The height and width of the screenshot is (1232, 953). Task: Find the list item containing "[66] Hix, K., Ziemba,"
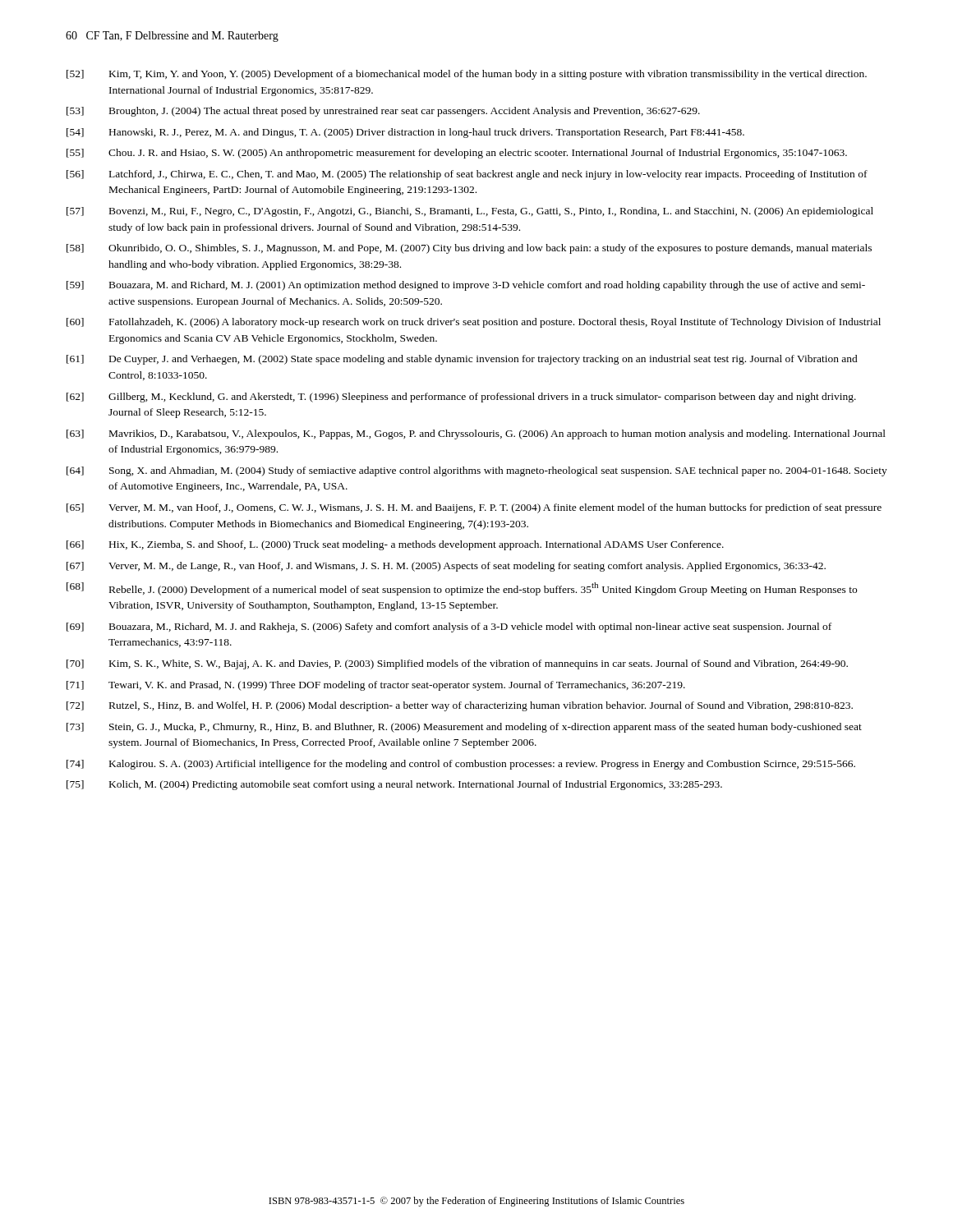click(476, 544)
